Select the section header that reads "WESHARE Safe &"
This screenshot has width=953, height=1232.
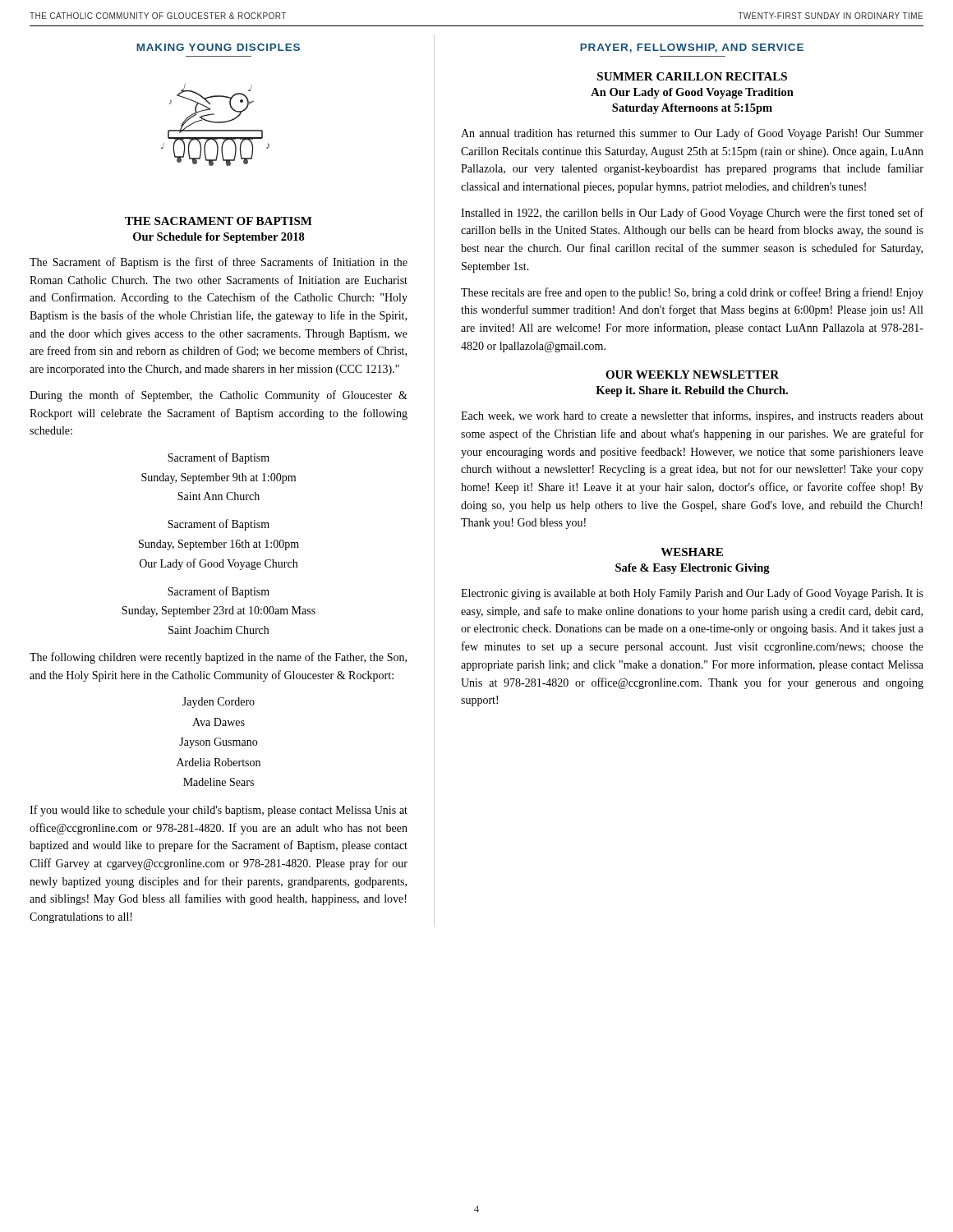point(692,560)
